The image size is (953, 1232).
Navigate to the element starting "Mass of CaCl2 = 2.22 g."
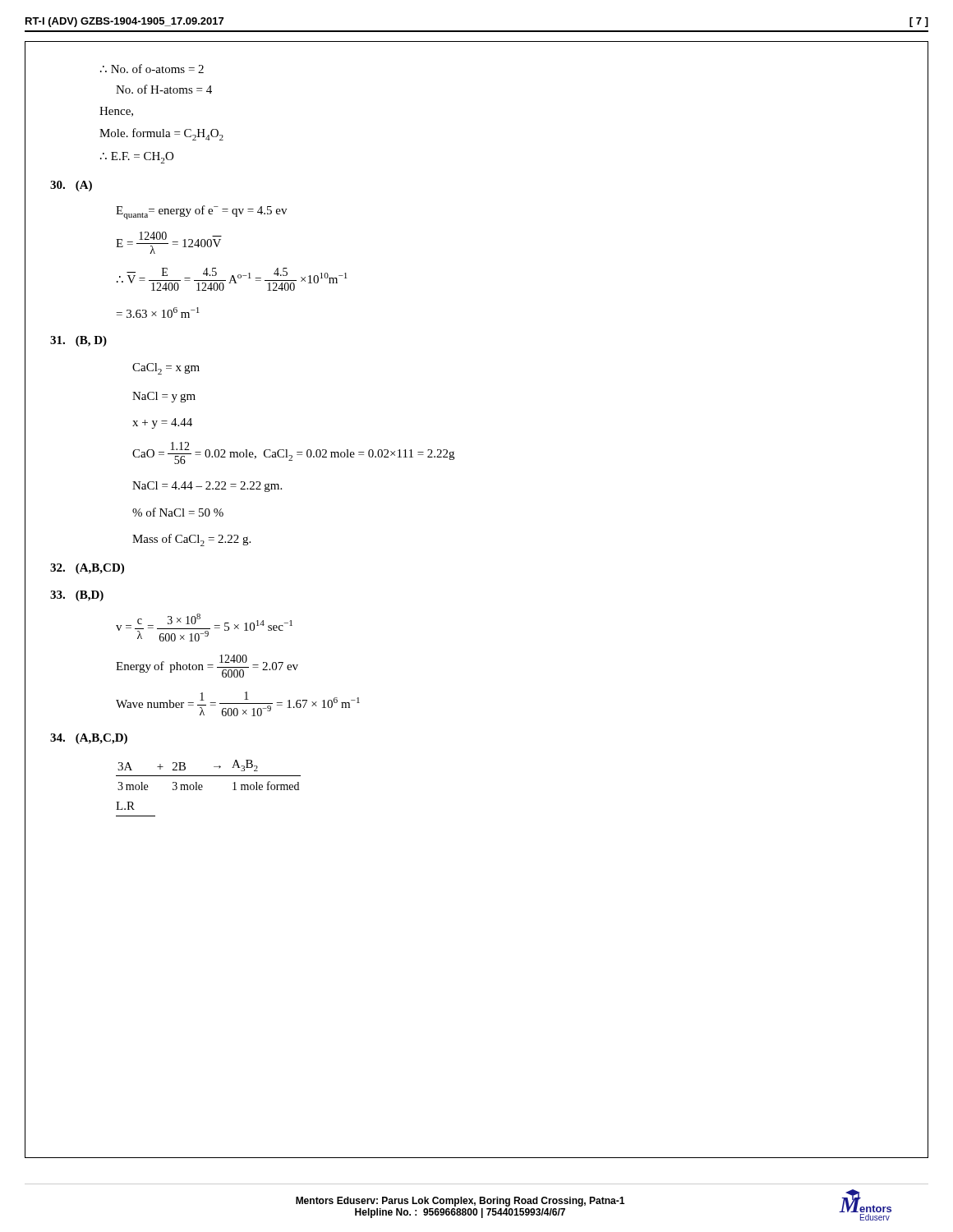tap(192, 540)
